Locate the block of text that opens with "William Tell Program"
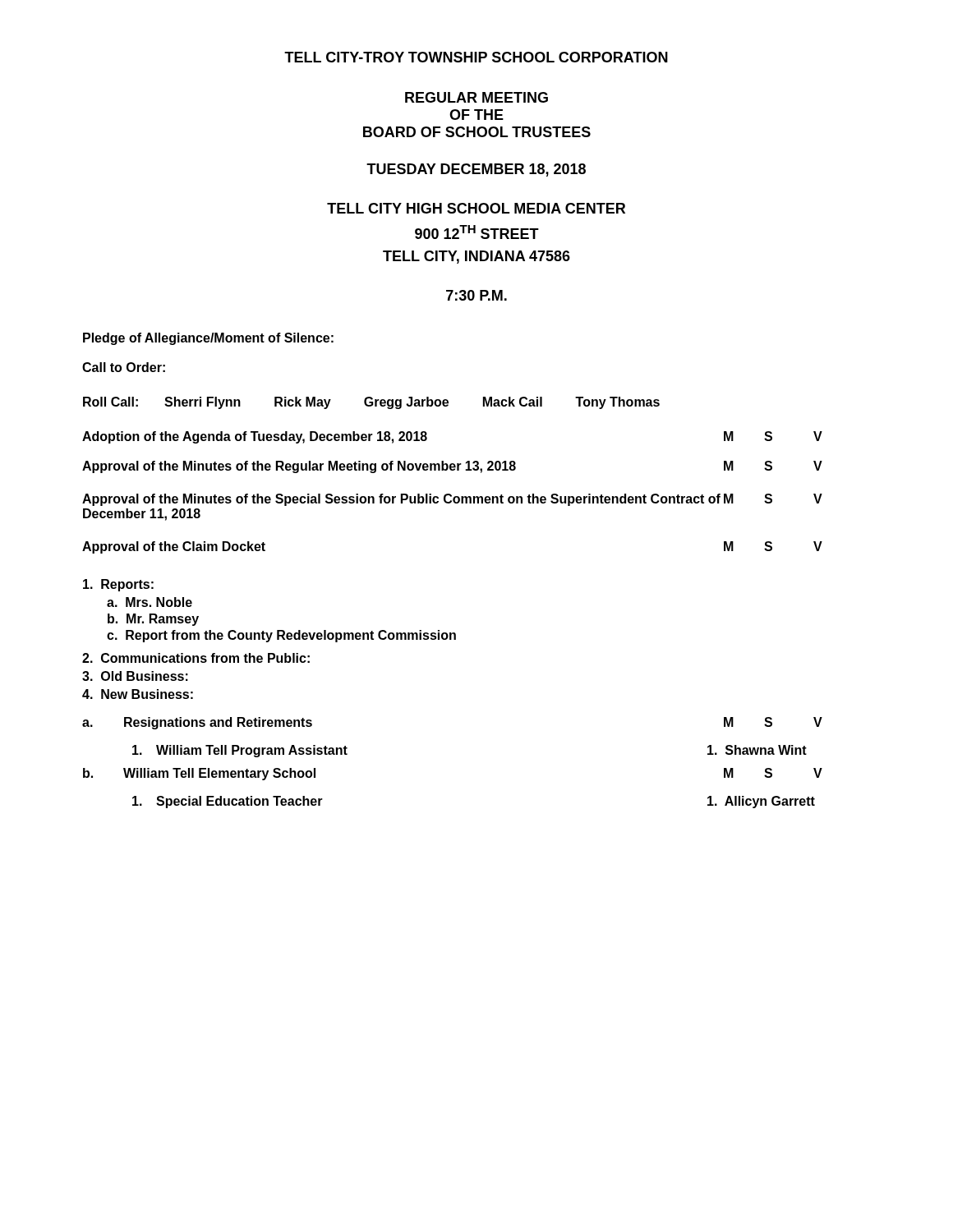Image resolution: width=953 pixels, height=1232 pixels. (255, 751)
